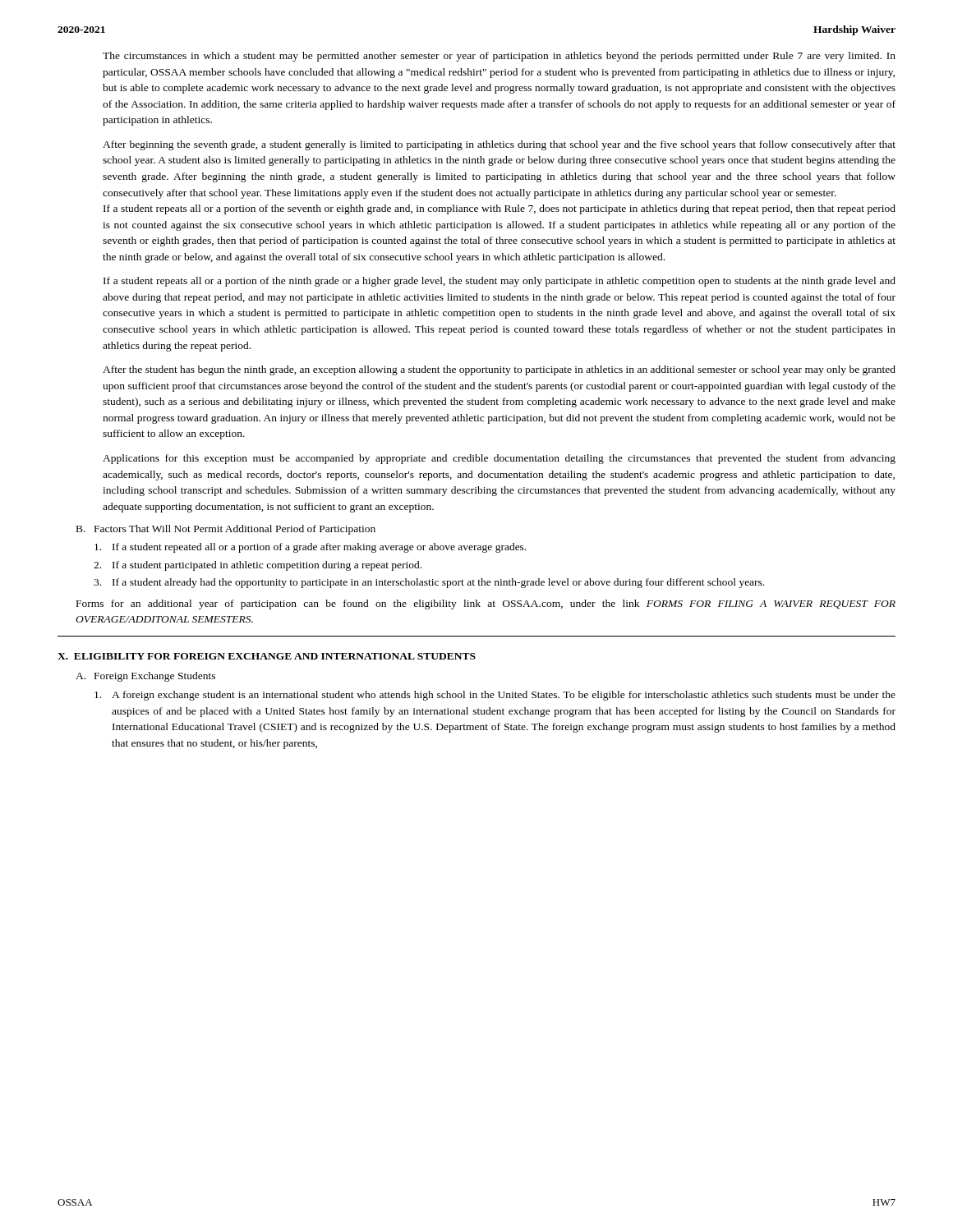Navigate to the passage starting "After beginning the seventh"
Viewport: 953px width, 1232px height.
(x=499, y=168)
